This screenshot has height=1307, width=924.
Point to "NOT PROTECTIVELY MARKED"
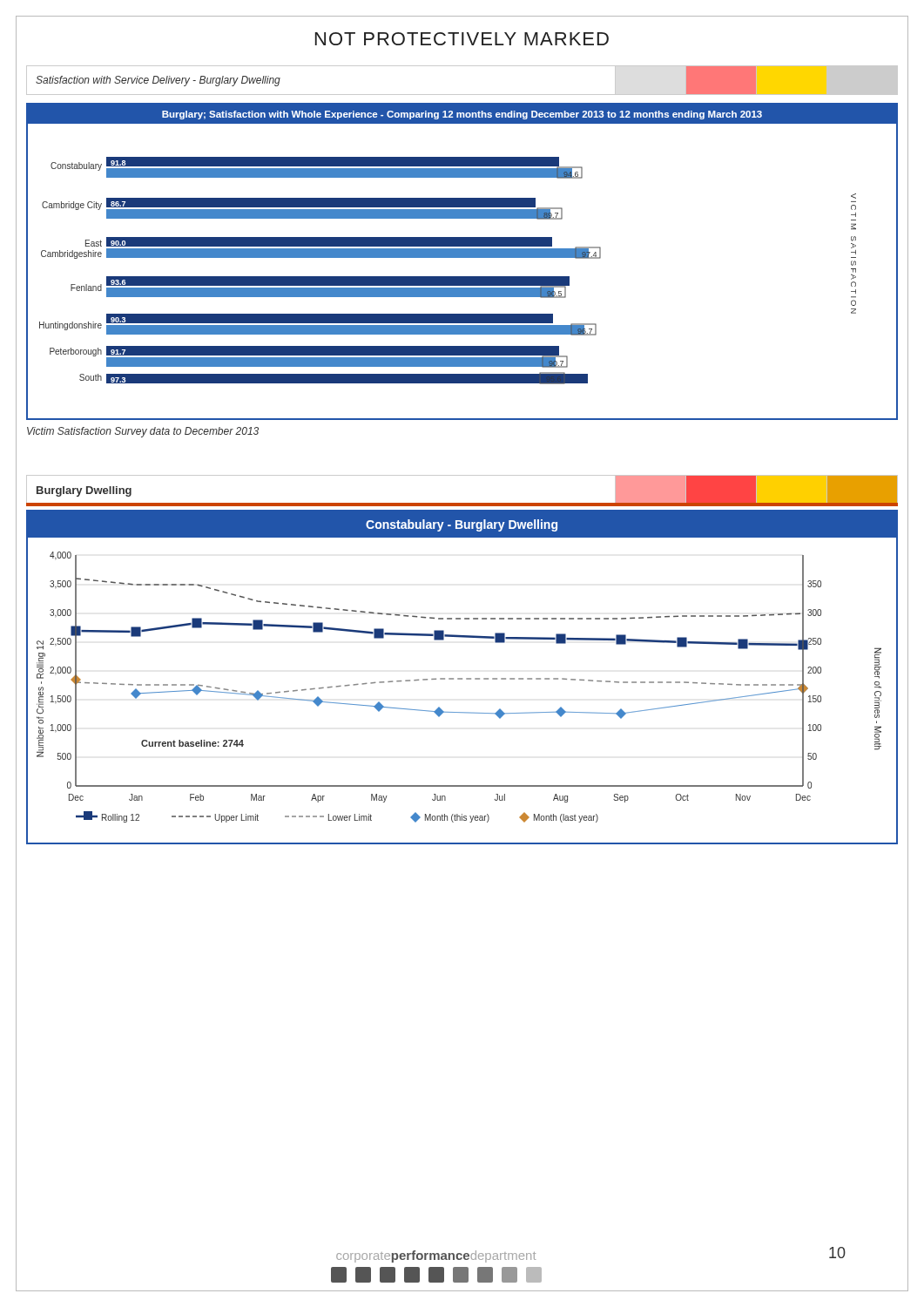pyautogui.click(x=462, y=39)
